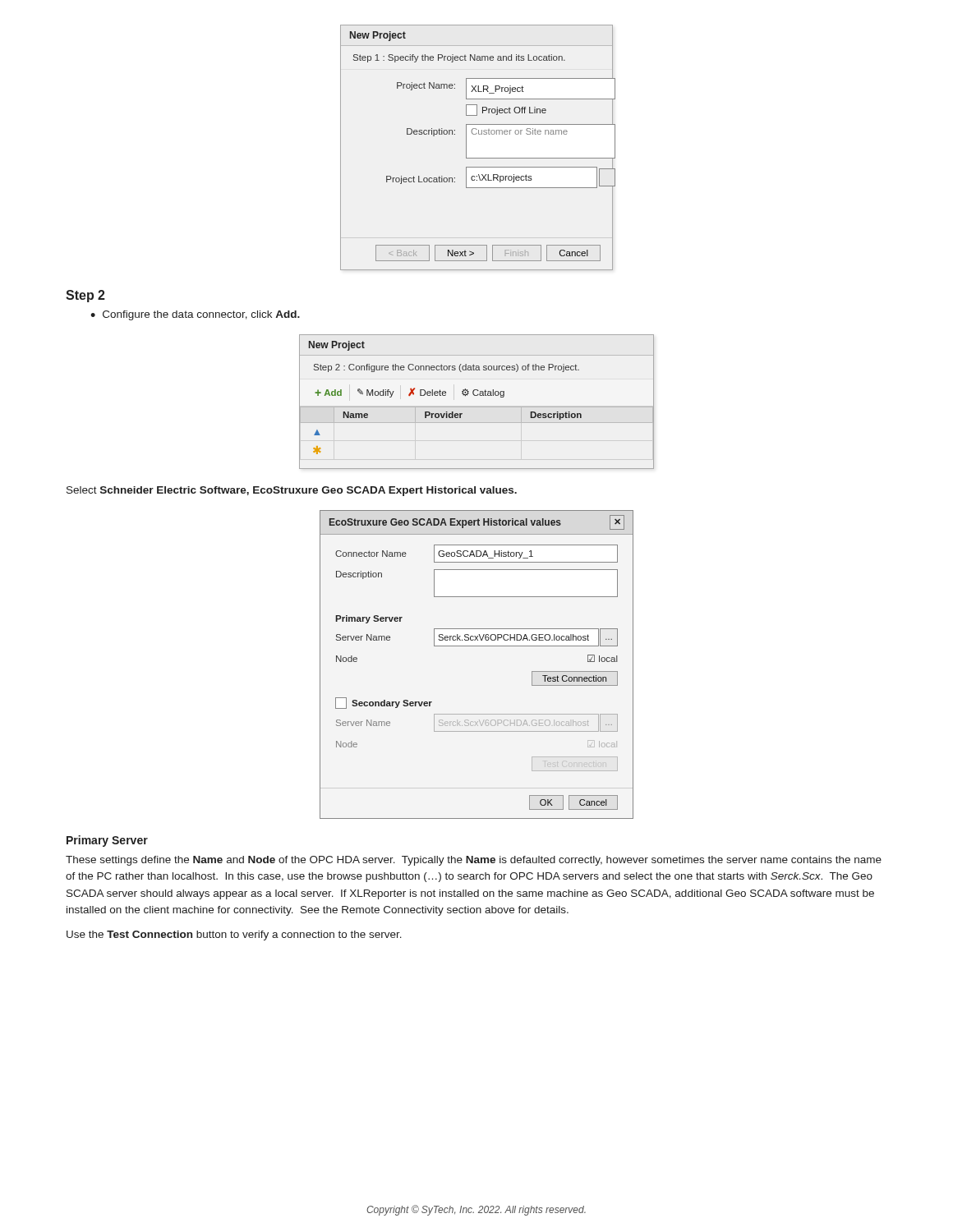Find the element starting "Use the Test Connection button"

tap(234, 934)
